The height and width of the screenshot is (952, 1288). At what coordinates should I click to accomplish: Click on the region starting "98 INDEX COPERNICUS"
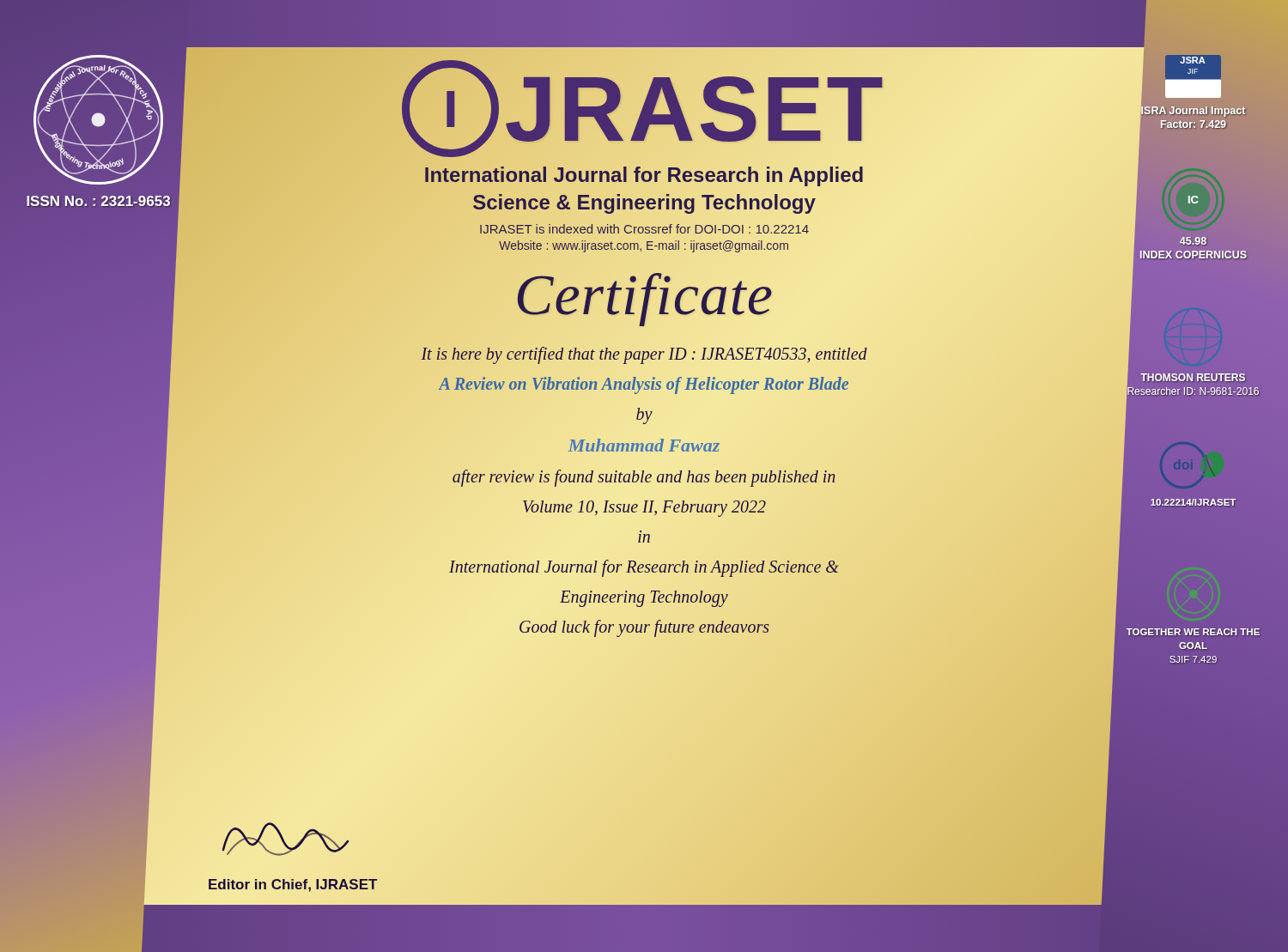[x=1193, y=248]
